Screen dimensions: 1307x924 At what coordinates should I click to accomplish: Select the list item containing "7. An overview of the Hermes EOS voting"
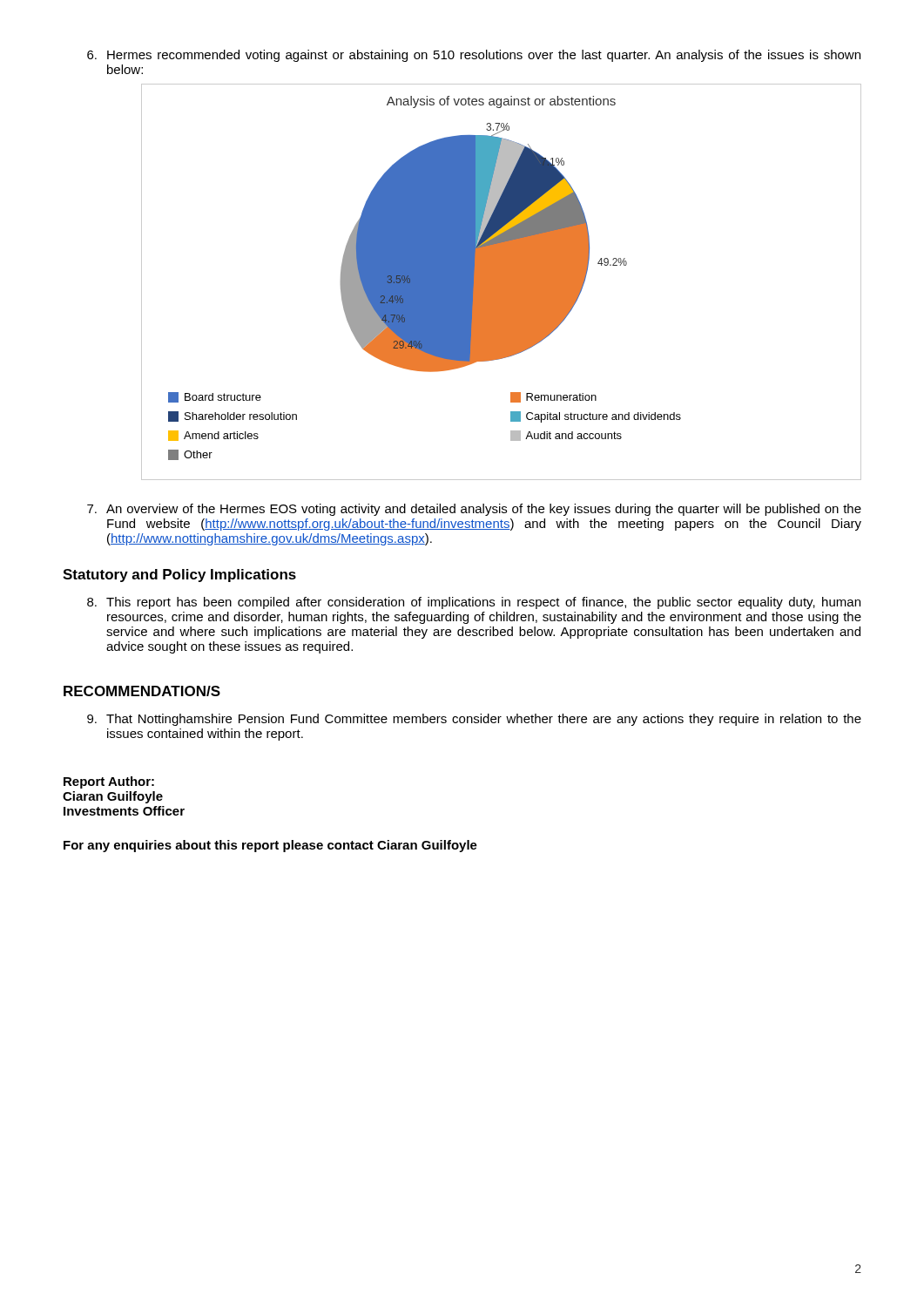(462, 523)
